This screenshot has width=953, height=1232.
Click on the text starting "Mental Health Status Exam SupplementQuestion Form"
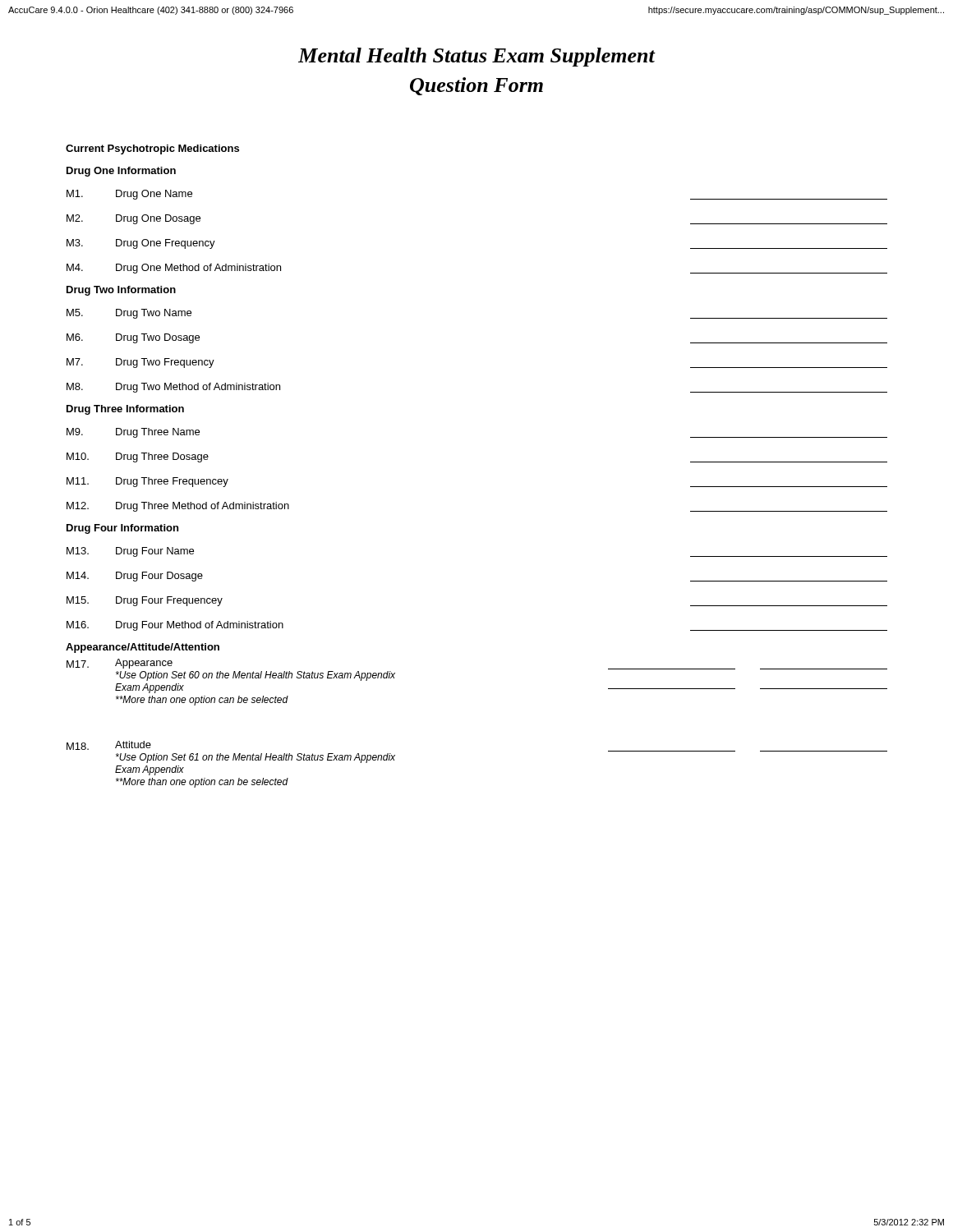coord(476,71)
